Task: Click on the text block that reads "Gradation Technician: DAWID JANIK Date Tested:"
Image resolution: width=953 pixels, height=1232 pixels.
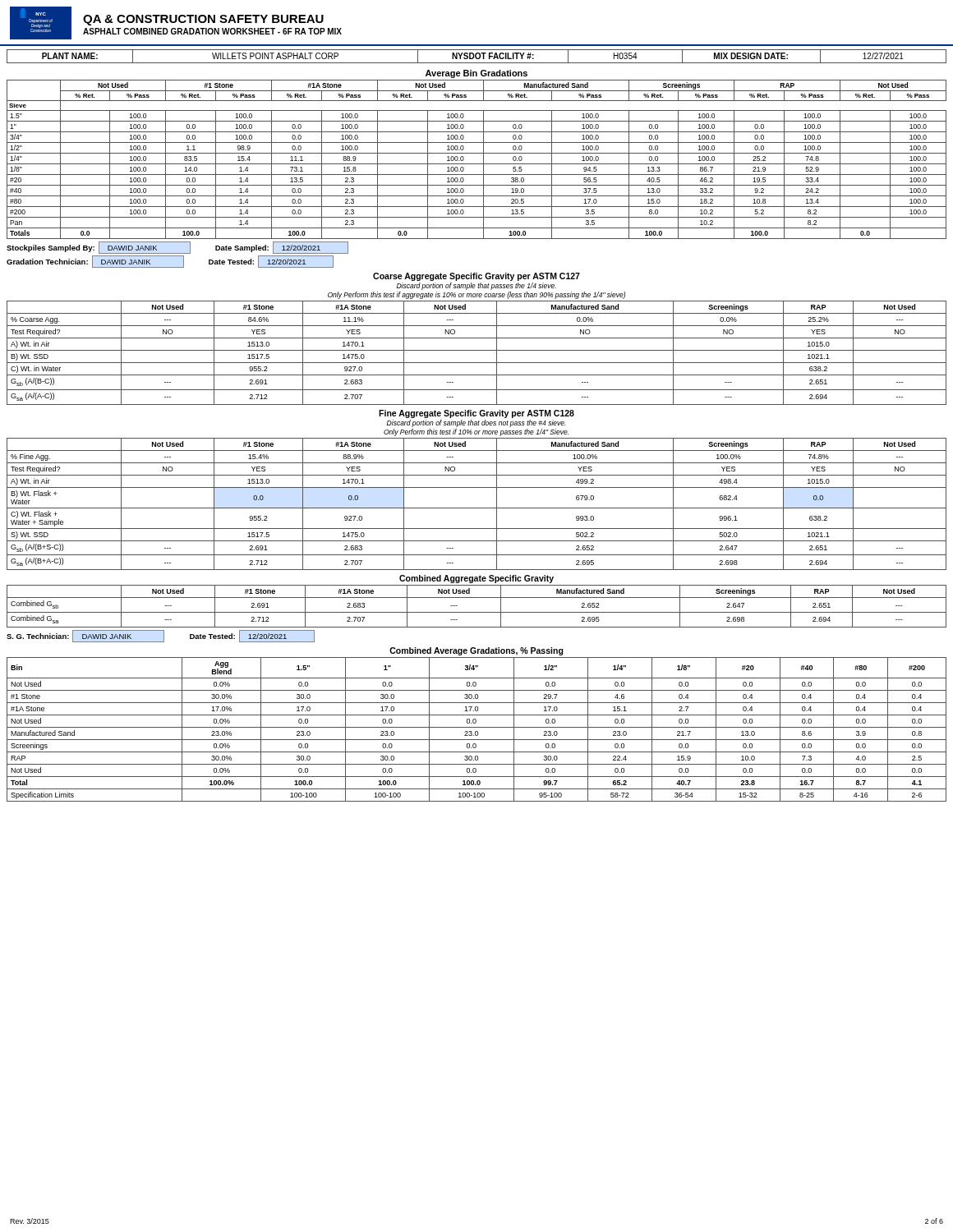Action: (170, 262)
